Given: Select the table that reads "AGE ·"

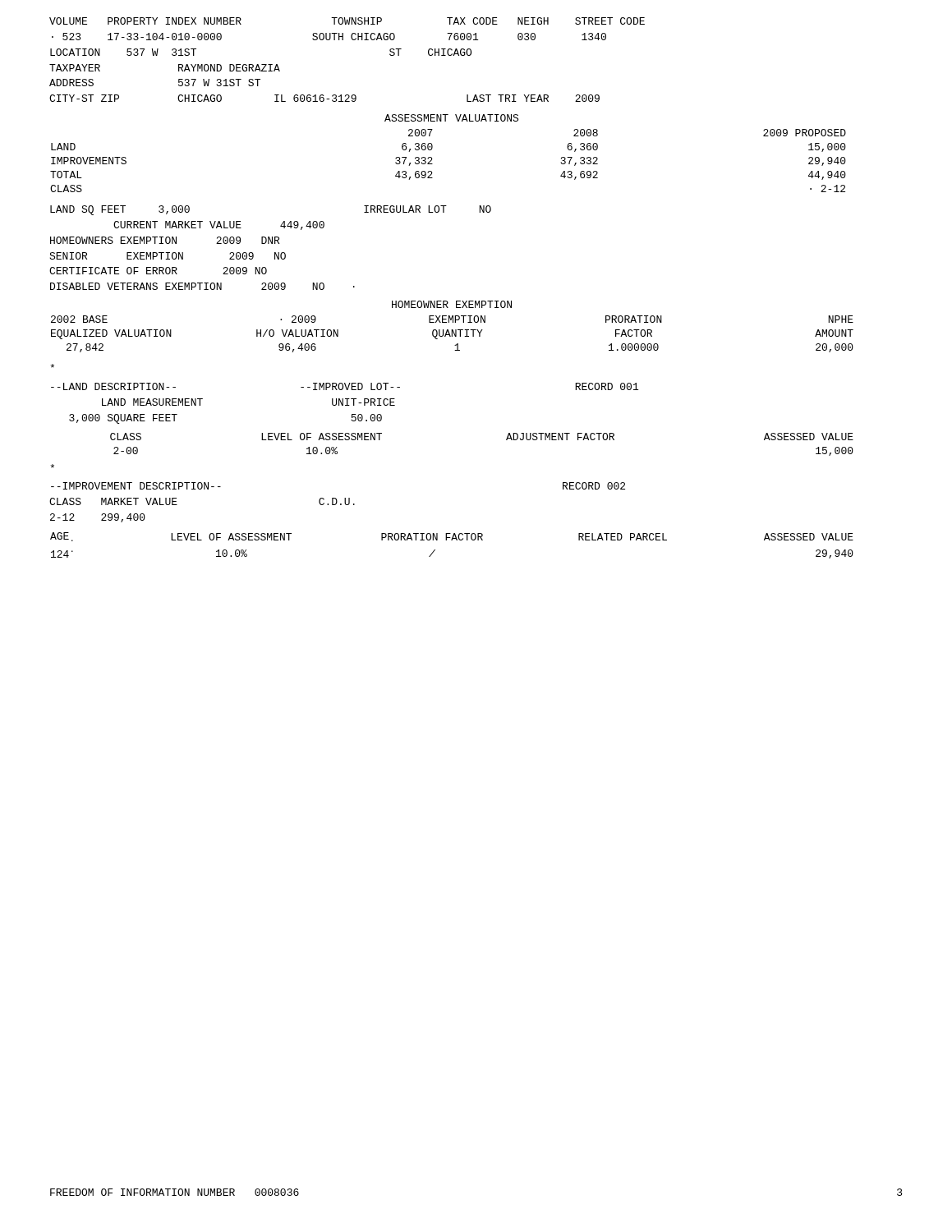Looking at the screenshot, I should (452, 546).
